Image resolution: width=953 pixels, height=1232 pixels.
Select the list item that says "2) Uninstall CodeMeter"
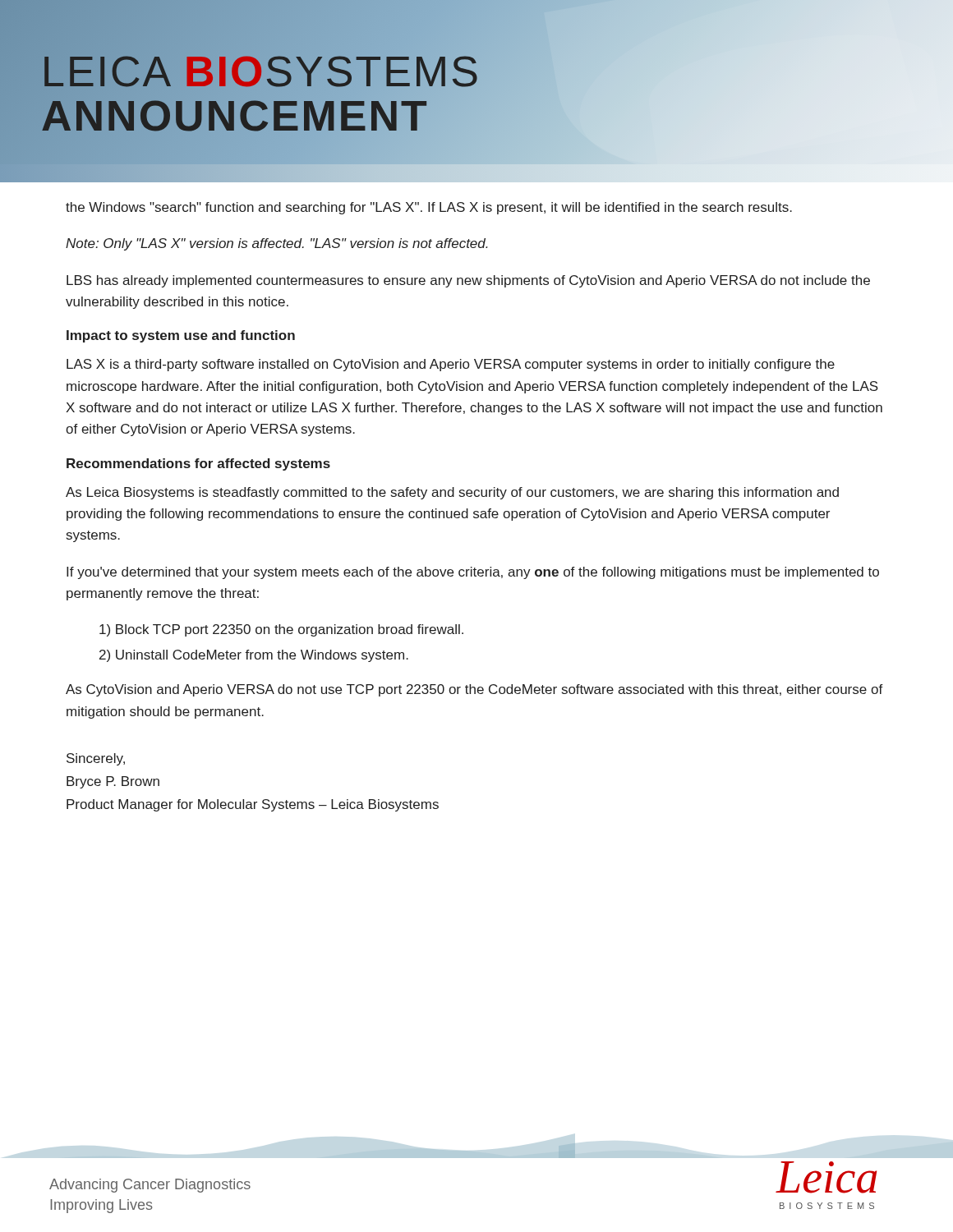click(254, 655)
